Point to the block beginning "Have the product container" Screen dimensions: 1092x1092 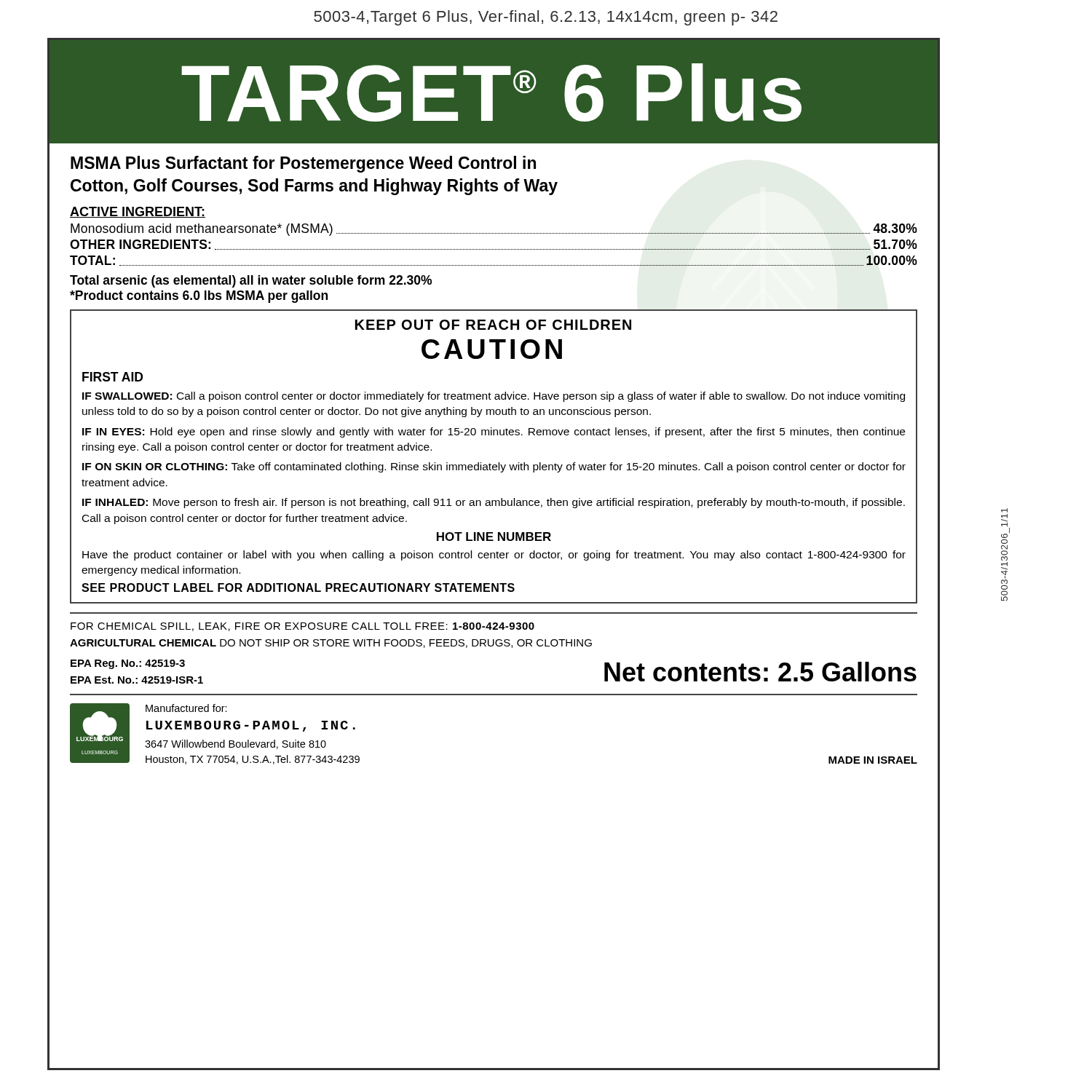pos(494,562)
